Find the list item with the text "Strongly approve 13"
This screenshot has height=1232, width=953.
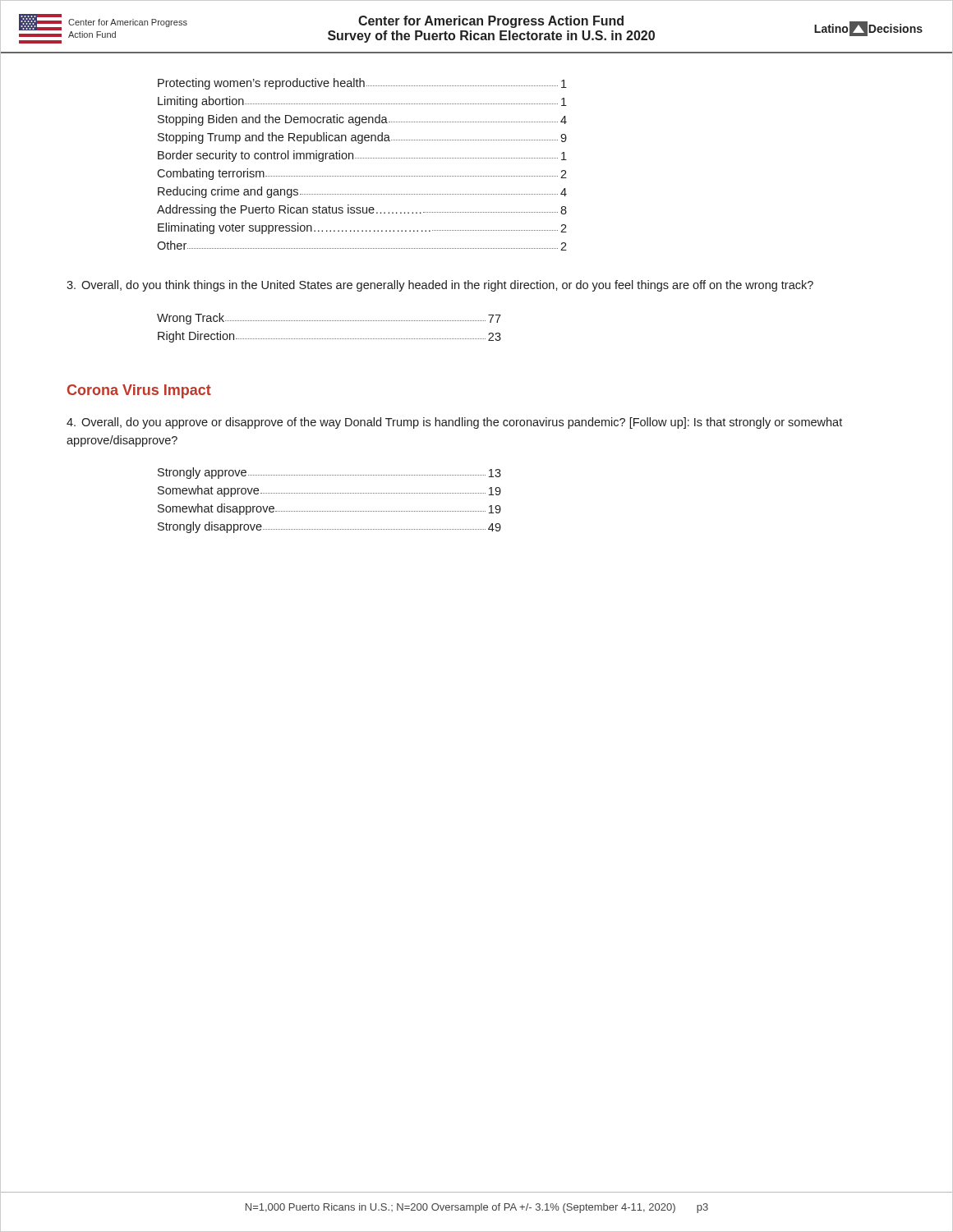(x=329, y=472)
